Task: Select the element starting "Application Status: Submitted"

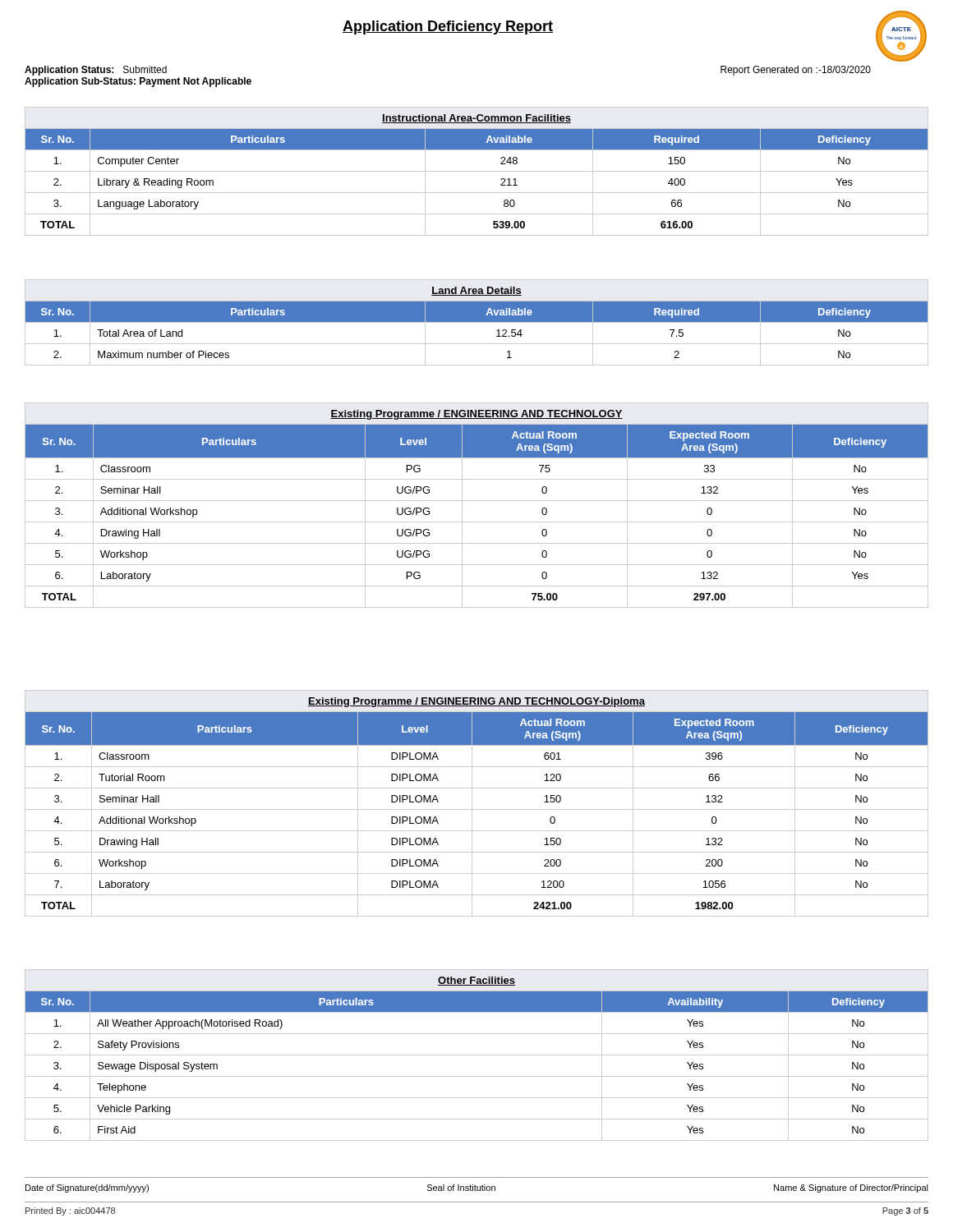Action: click(x=138, y=76)
